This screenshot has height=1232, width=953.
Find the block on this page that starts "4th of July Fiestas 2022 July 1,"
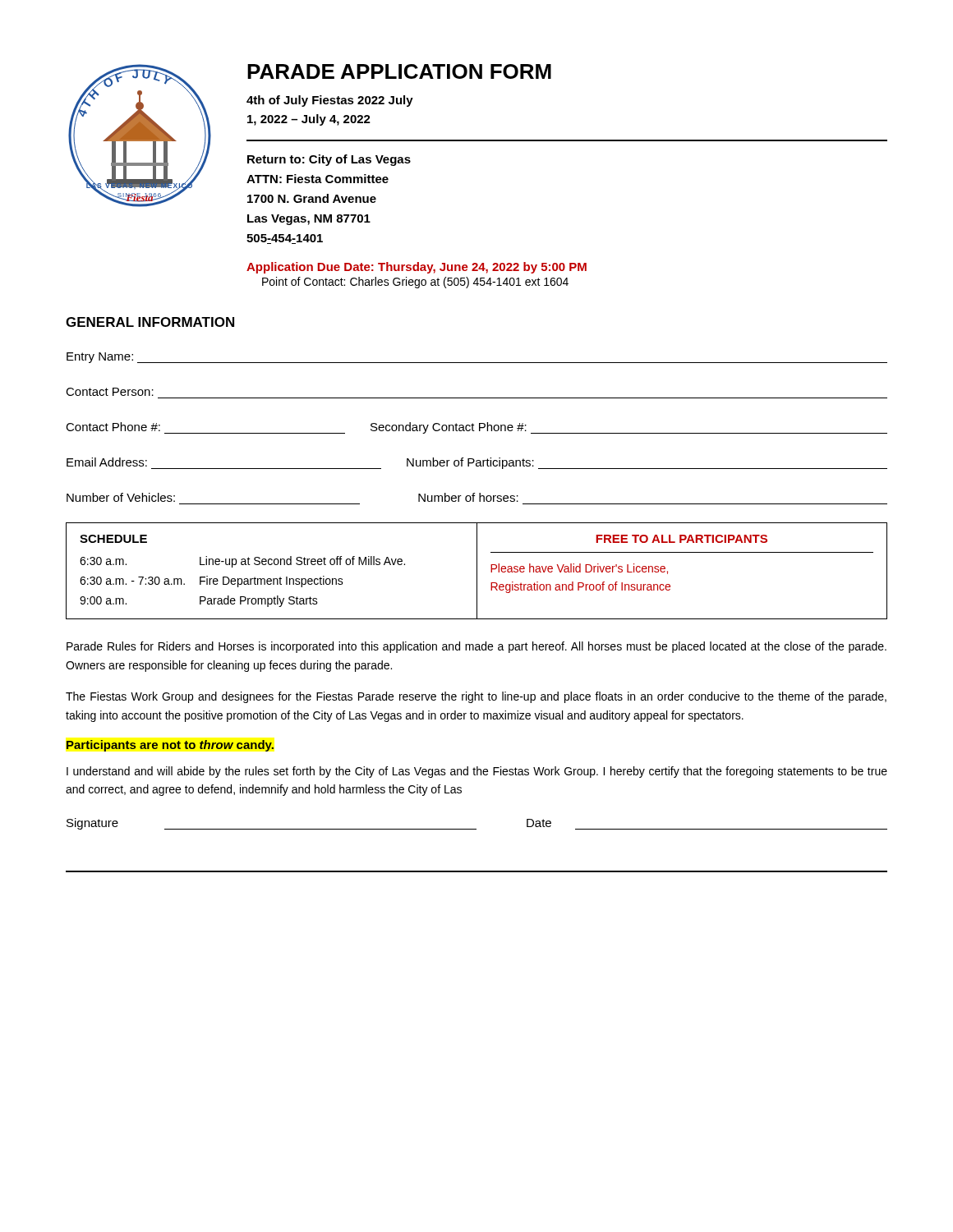click(x=330, y=109)
